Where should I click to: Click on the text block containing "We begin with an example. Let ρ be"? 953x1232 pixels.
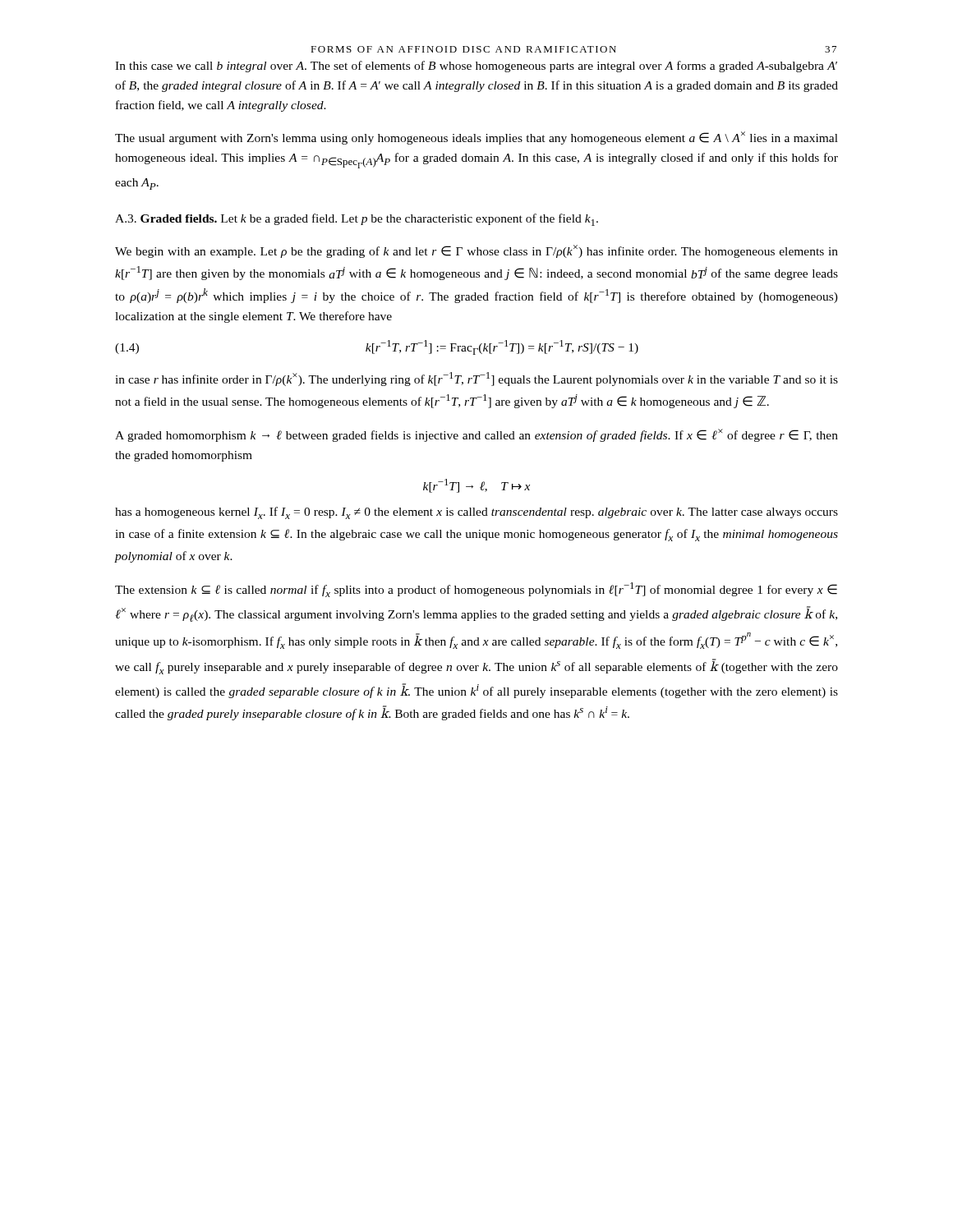(476, 282)
